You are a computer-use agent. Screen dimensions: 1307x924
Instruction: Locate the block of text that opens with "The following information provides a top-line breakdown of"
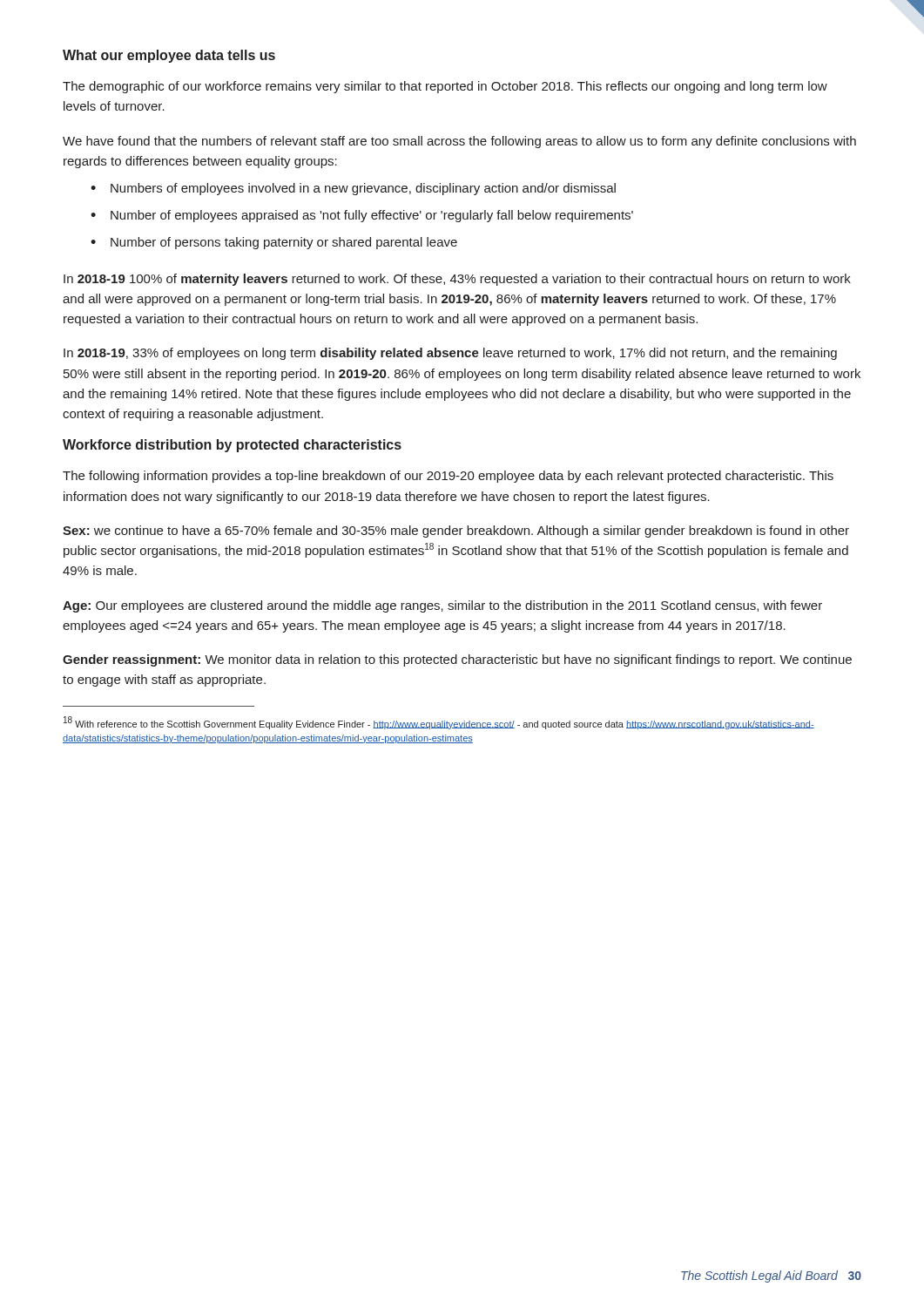pyautogui.click(x=448, y=486)
